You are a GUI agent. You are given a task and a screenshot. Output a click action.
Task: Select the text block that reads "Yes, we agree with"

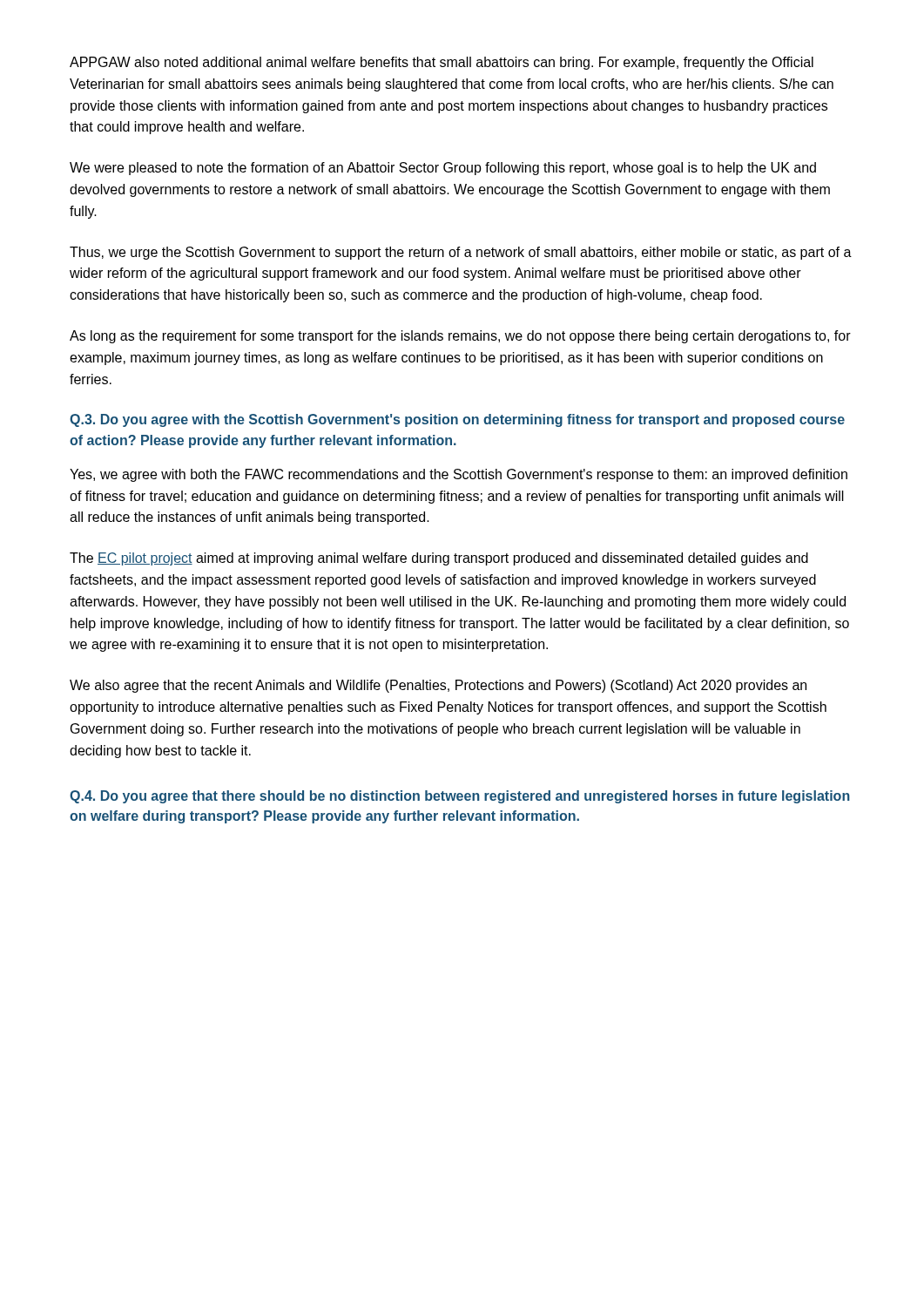pos(459,496)
